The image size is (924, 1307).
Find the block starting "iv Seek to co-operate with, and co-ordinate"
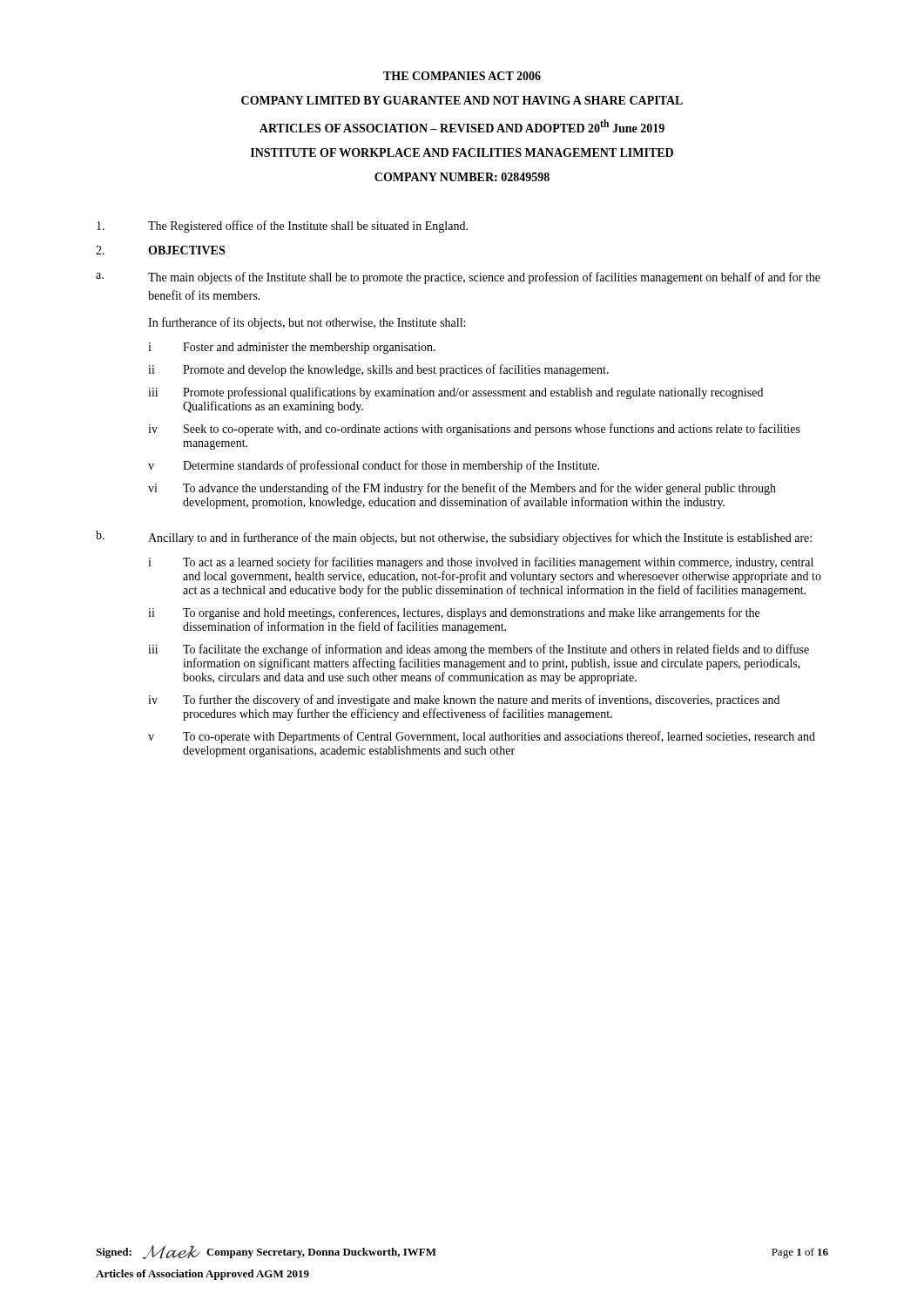(x=488, y=436)
